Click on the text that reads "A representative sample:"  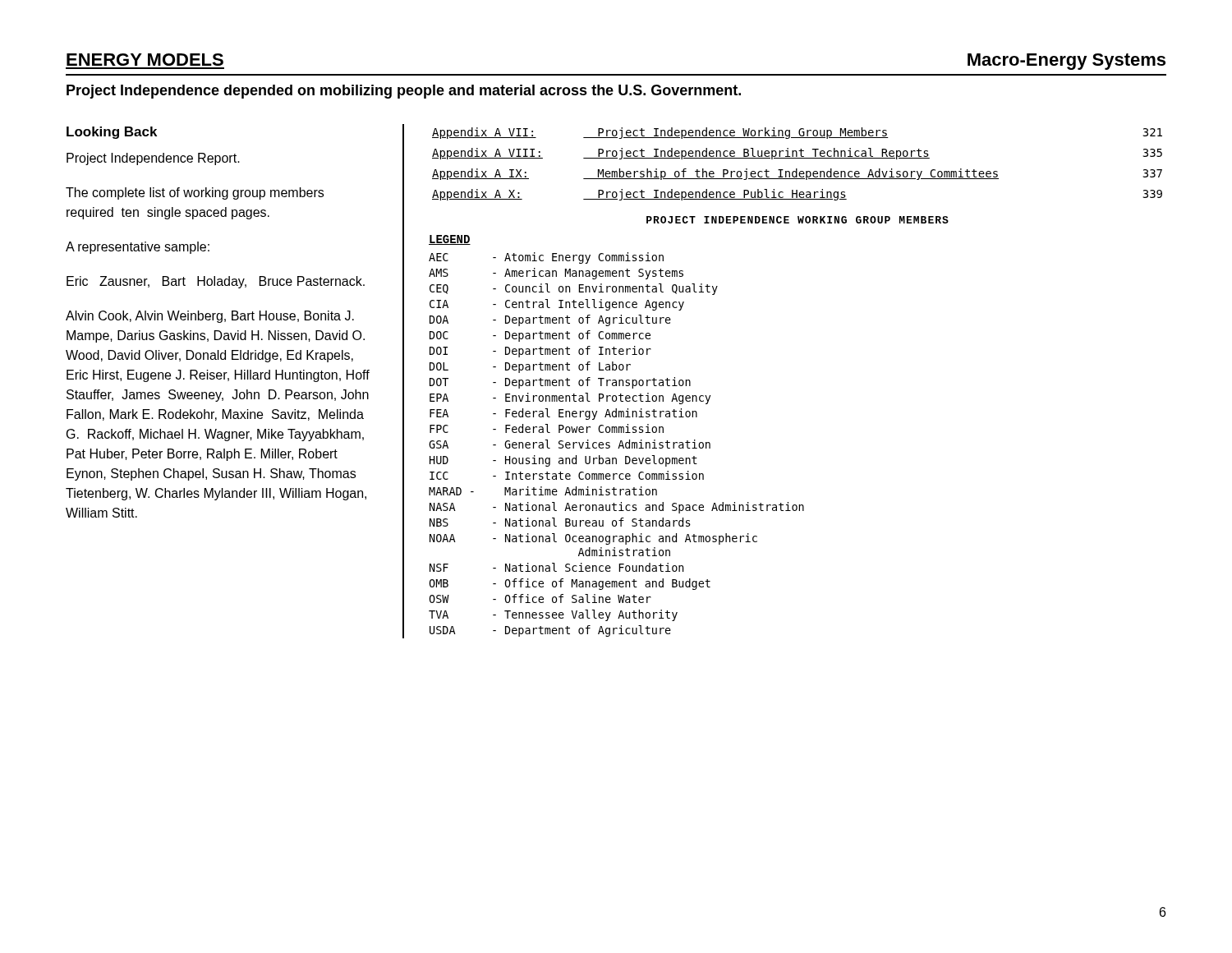point(138,247)
